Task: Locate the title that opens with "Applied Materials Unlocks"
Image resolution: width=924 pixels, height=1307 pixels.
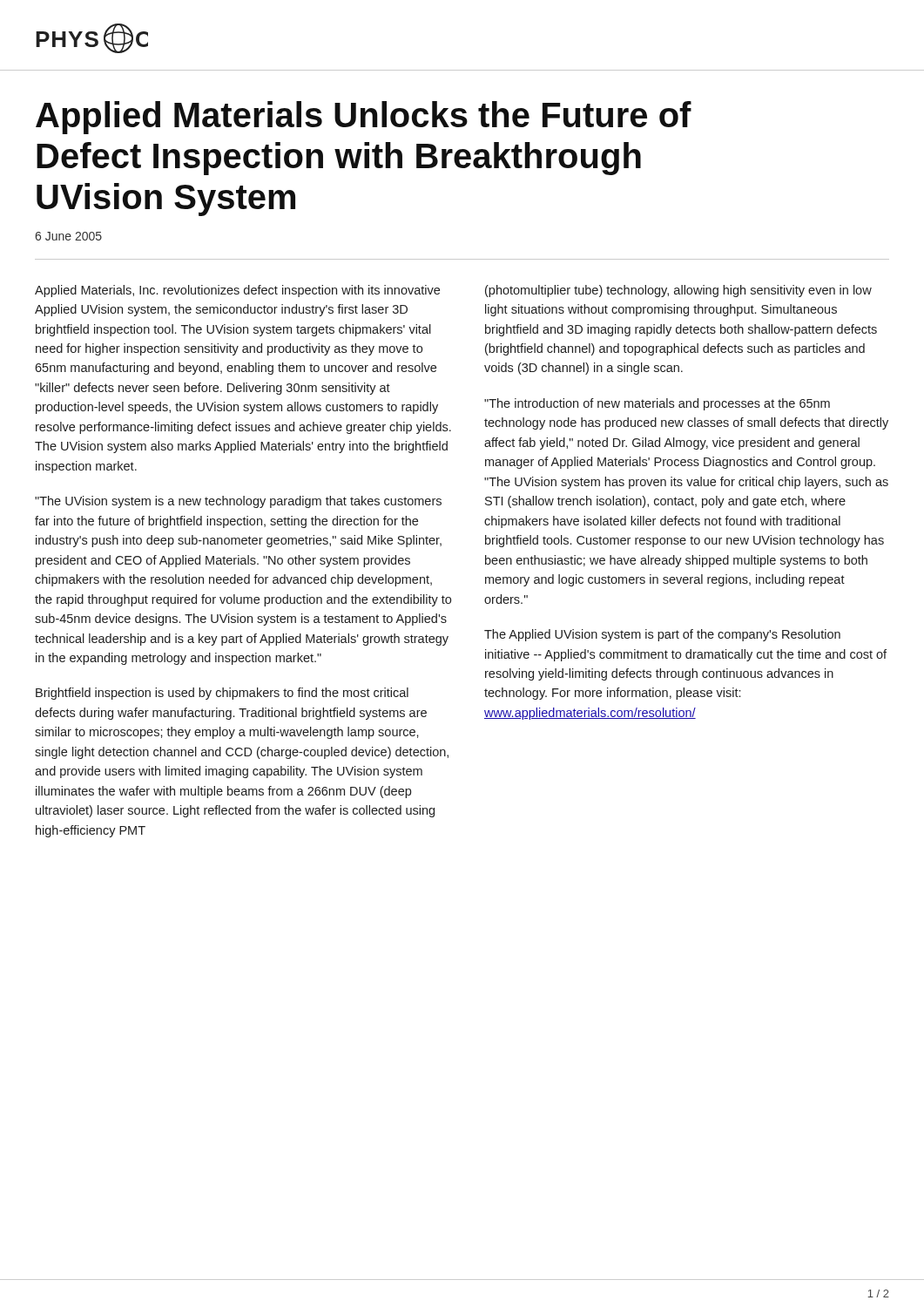Action: point(462,157)
